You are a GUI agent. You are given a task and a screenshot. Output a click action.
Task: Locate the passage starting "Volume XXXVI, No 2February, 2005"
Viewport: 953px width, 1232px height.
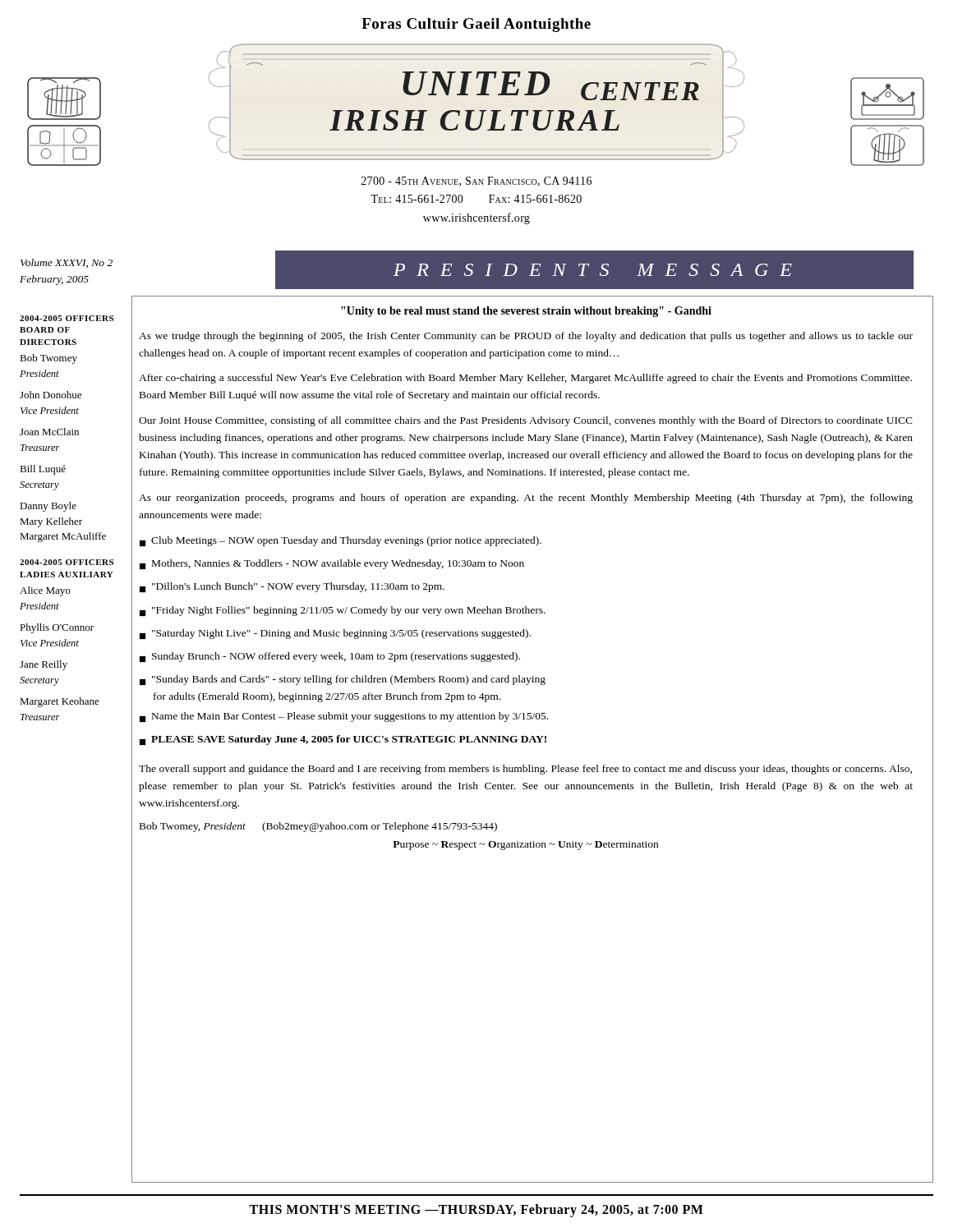(66, 271)
